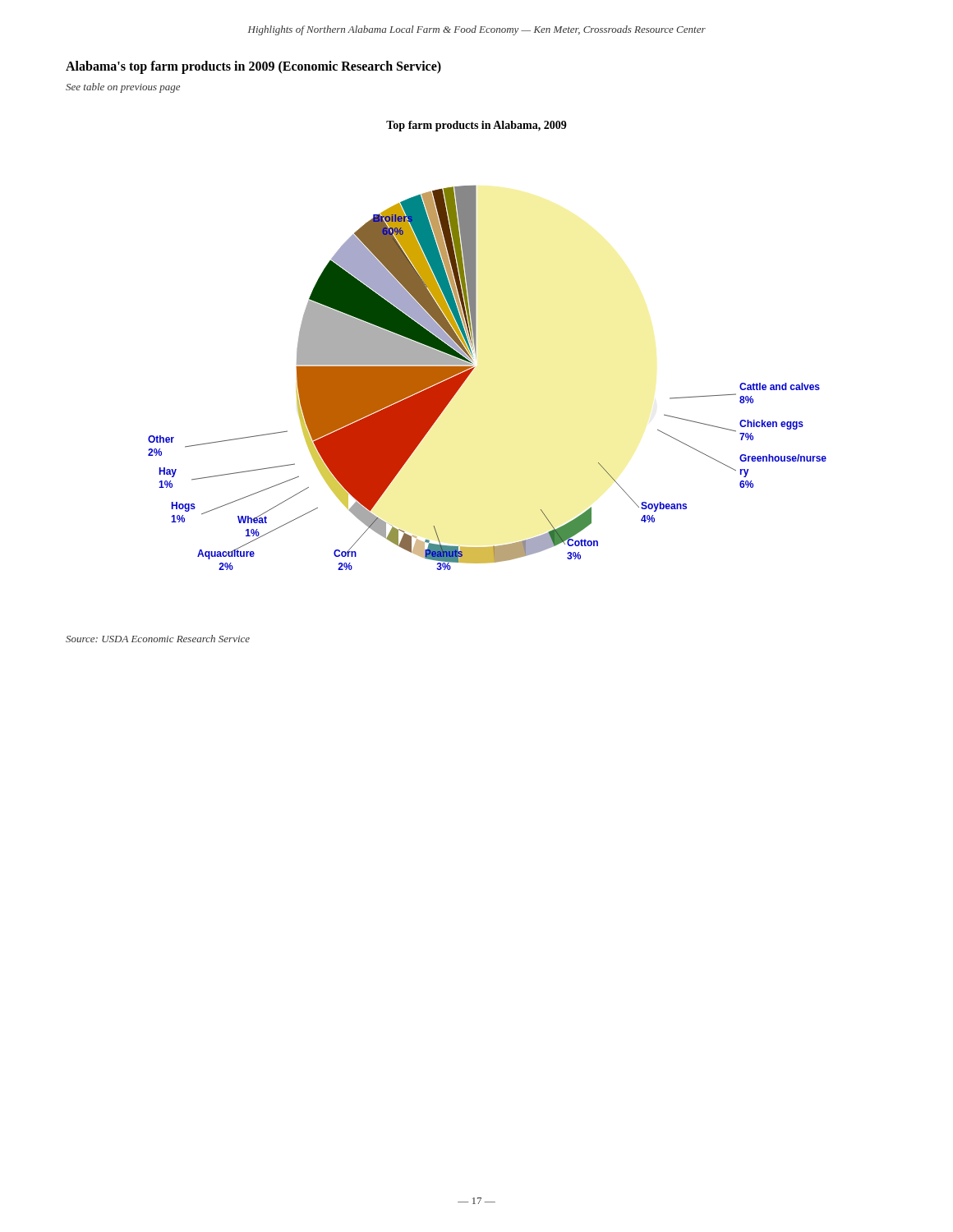Viewport: 953px width, 1232px height.
Task: Find the caption that says "Source: USDA Economic Research Service"
Action: coord(158,639)
